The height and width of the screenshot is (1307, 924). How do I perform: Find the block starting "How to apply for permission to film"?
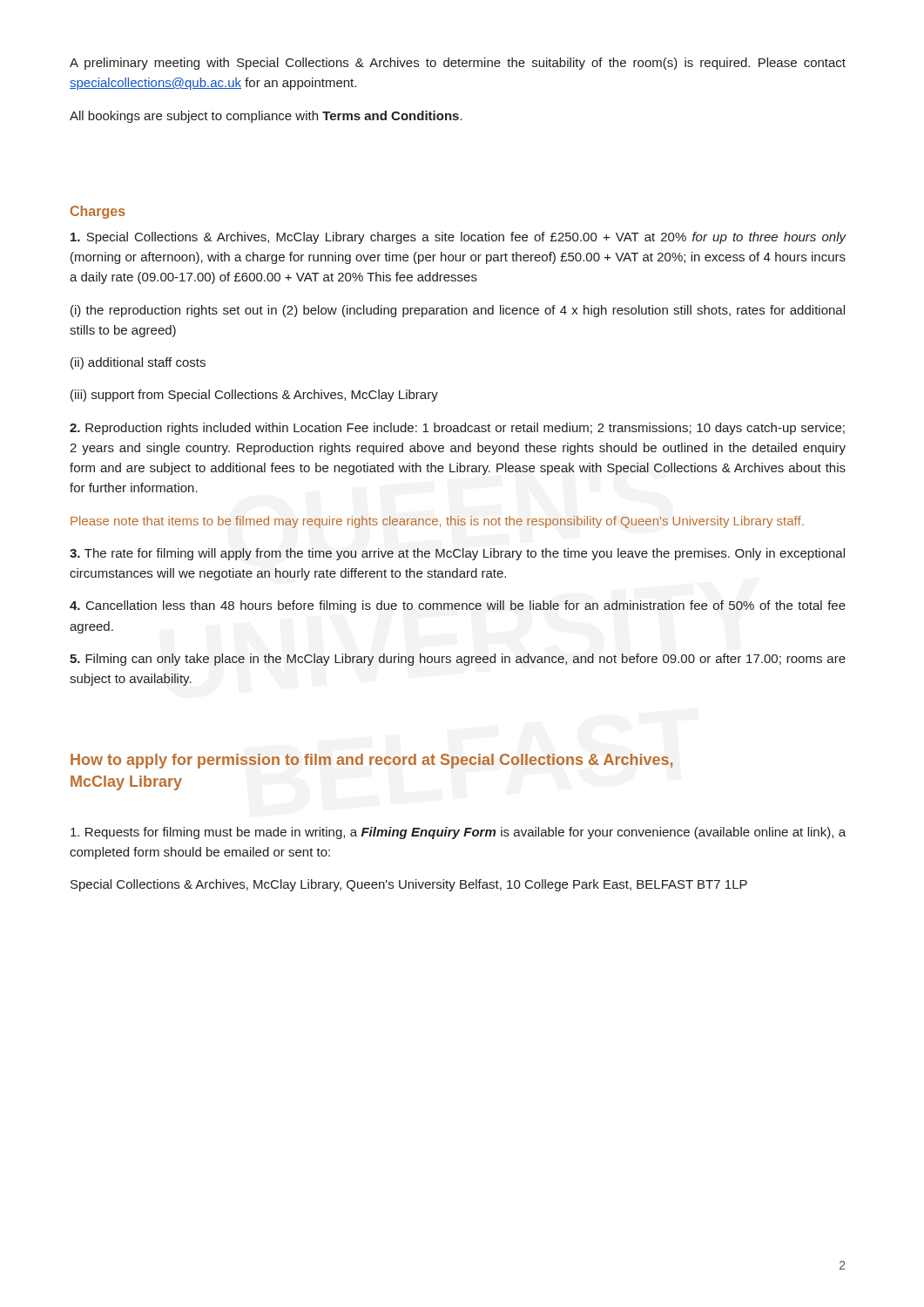pyautogui.click(x=372, y=771)
